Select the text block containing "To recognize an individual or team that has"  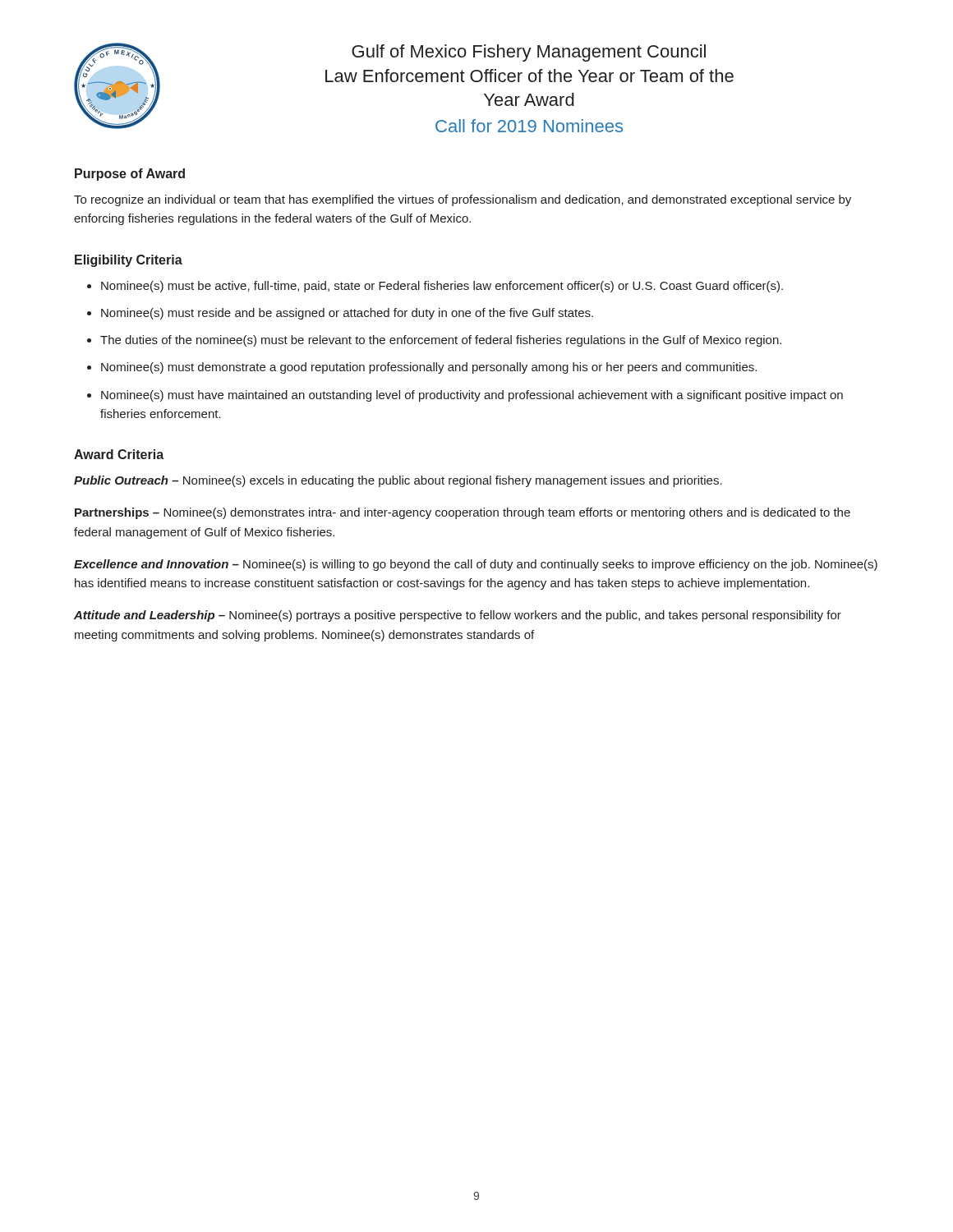coord(463,209)
